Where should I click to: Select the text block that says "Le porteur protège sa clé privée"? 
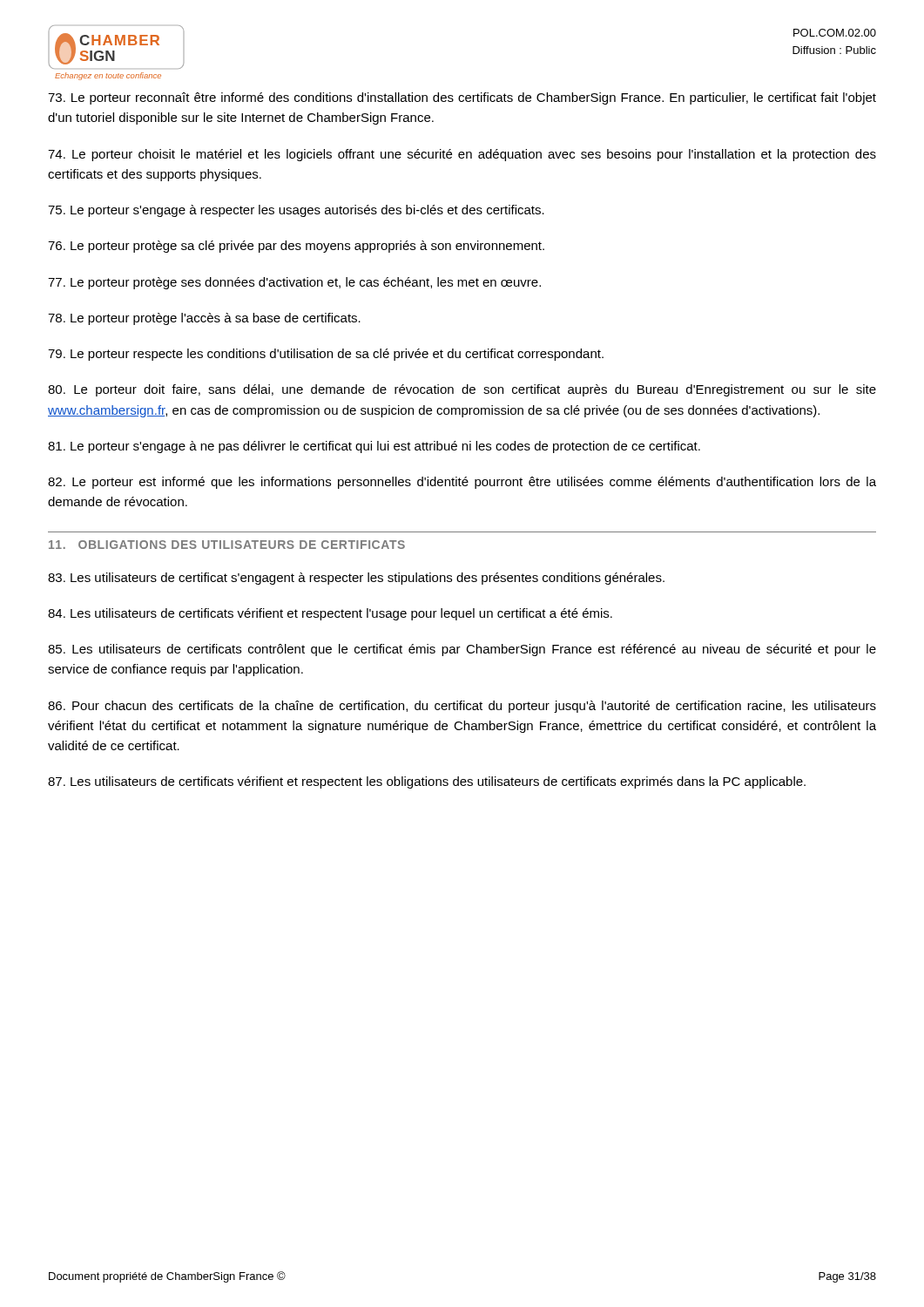[297, 246]
